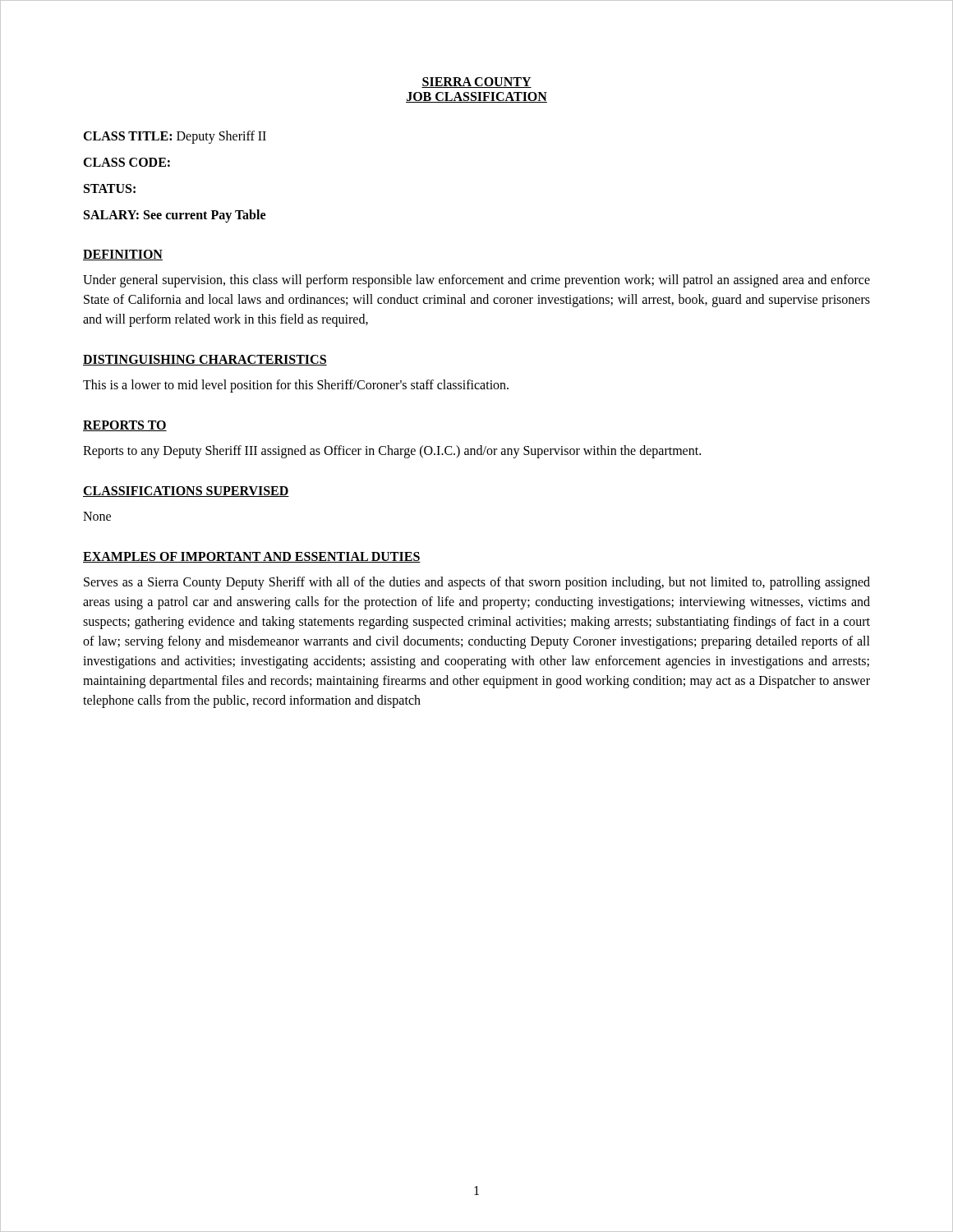
Task: Locate the region starting "Serves as a Sierra County Deputy"
Action: 476,641
